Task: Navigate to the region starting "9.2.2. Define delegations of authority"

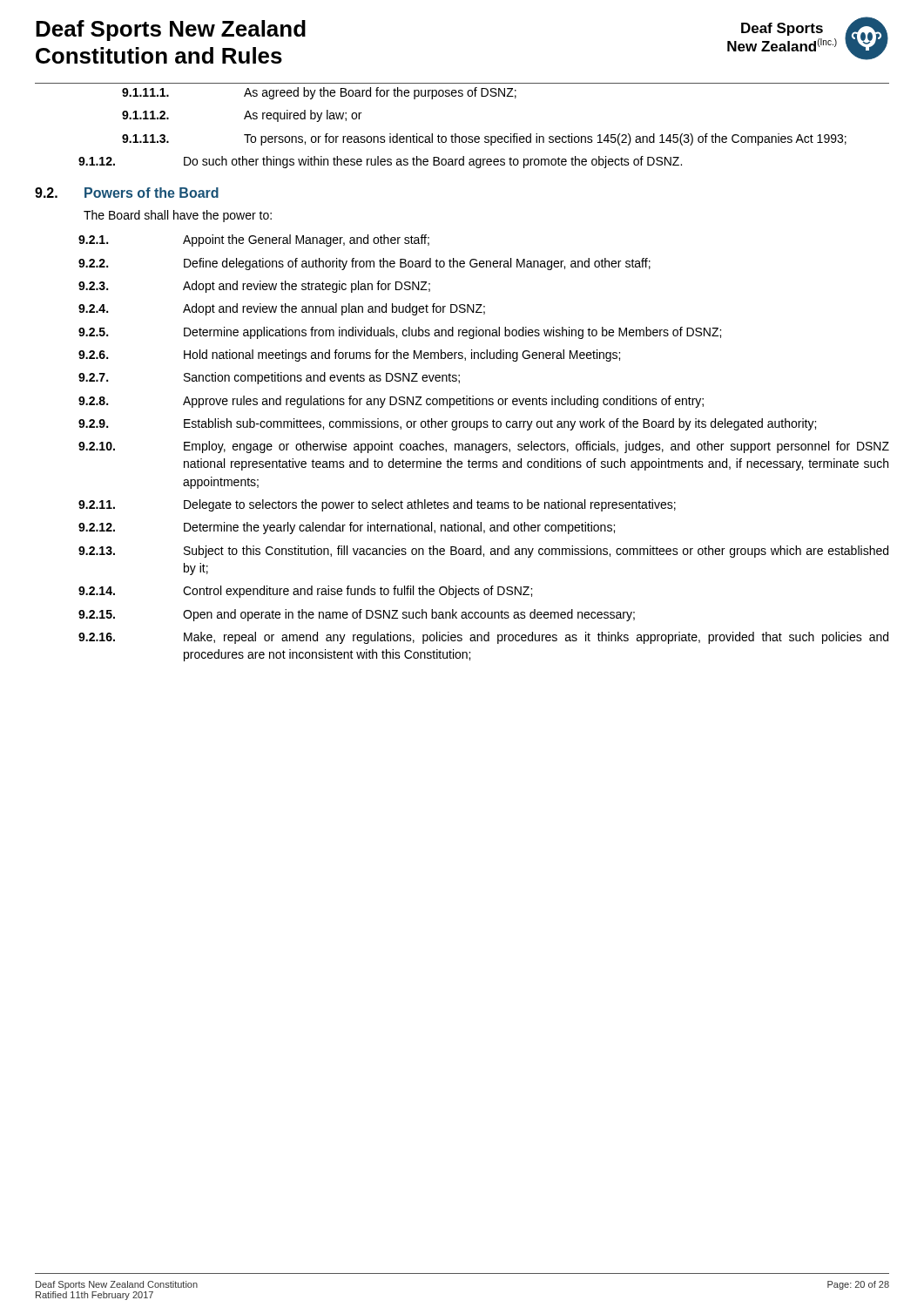Action: coord(462,263)
